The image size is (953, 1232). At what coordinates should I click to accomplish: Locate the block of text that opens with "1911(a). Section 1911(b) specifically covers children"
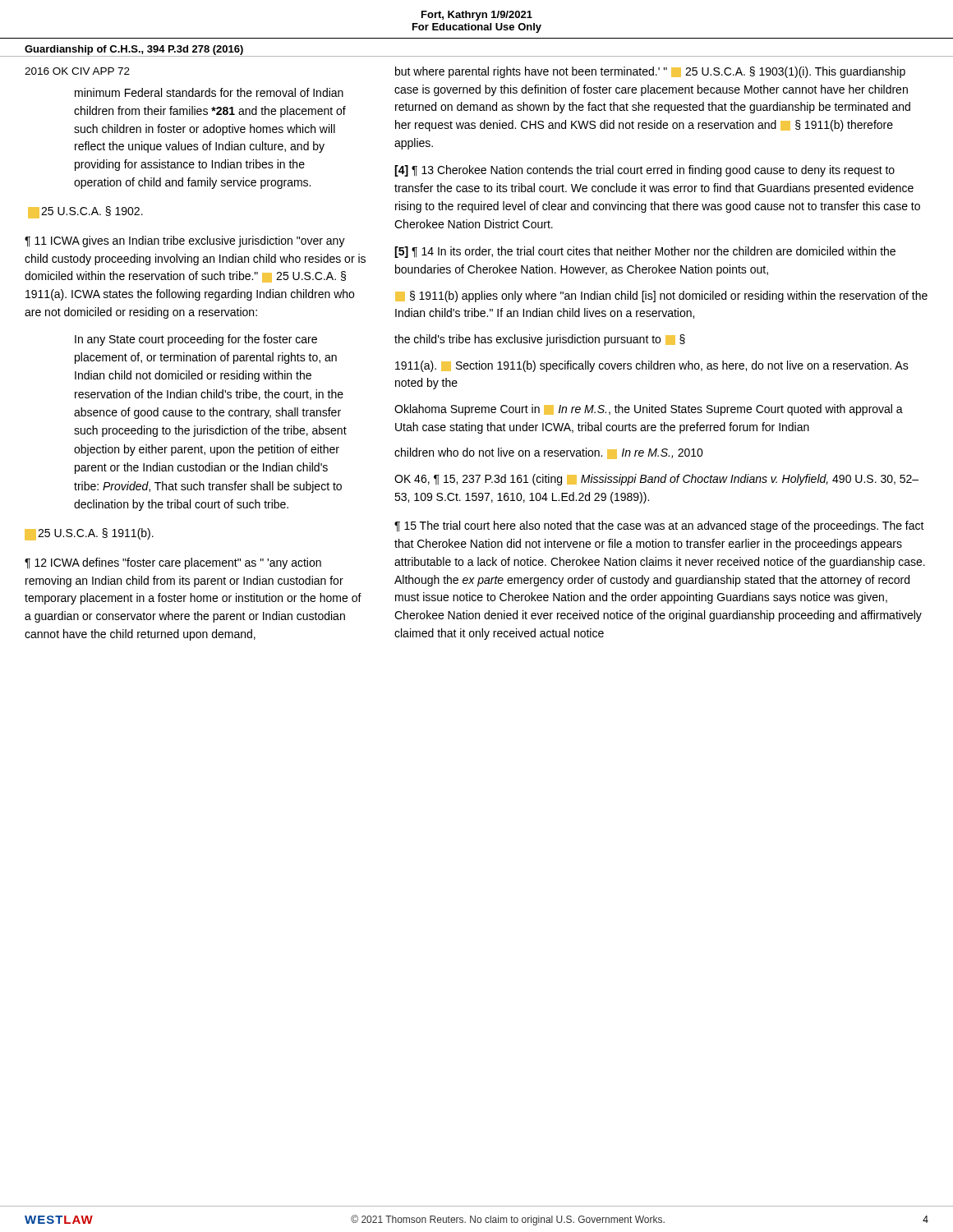tap(651, 374)
